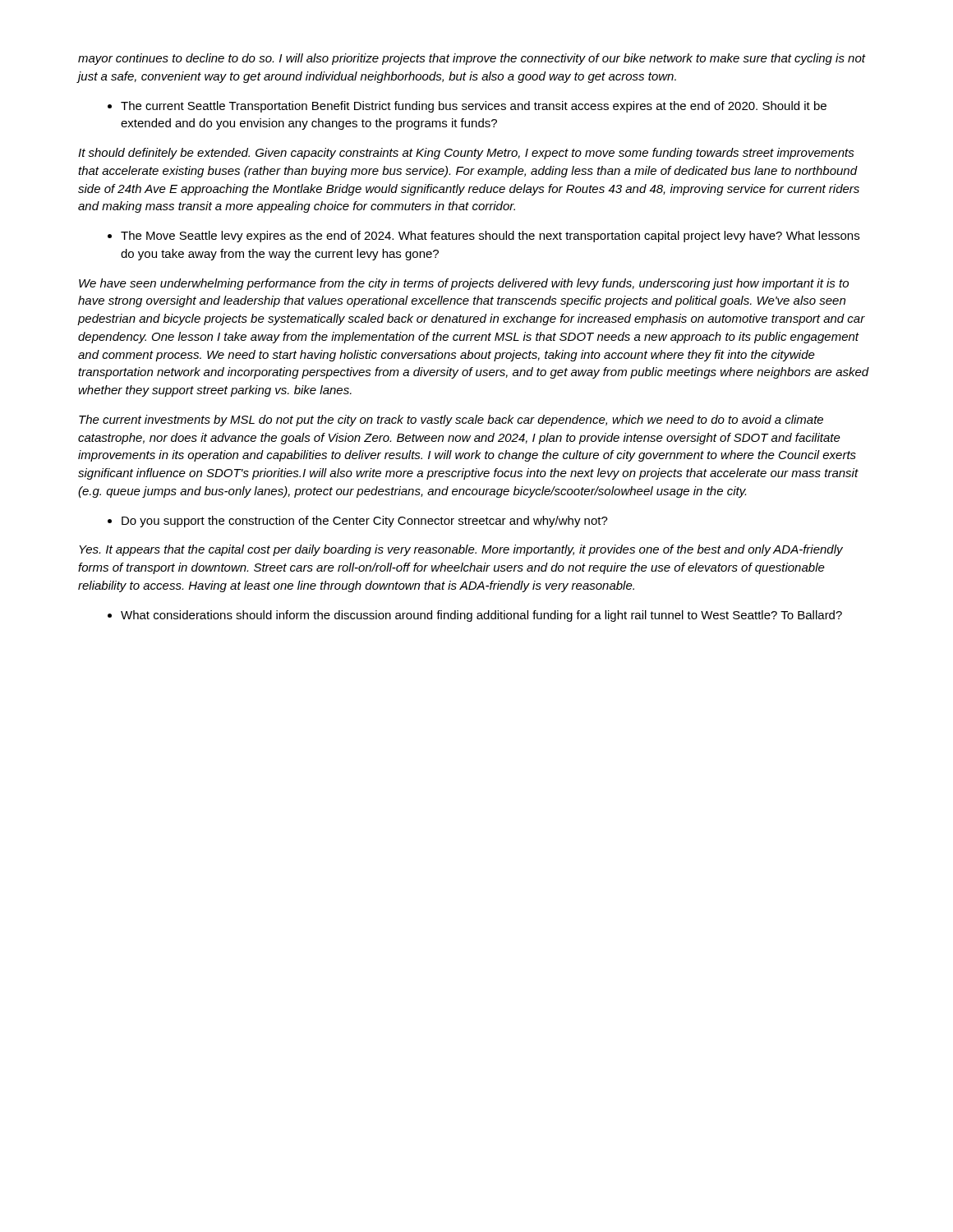Find the text block starting "It should definitely be"

469,179
